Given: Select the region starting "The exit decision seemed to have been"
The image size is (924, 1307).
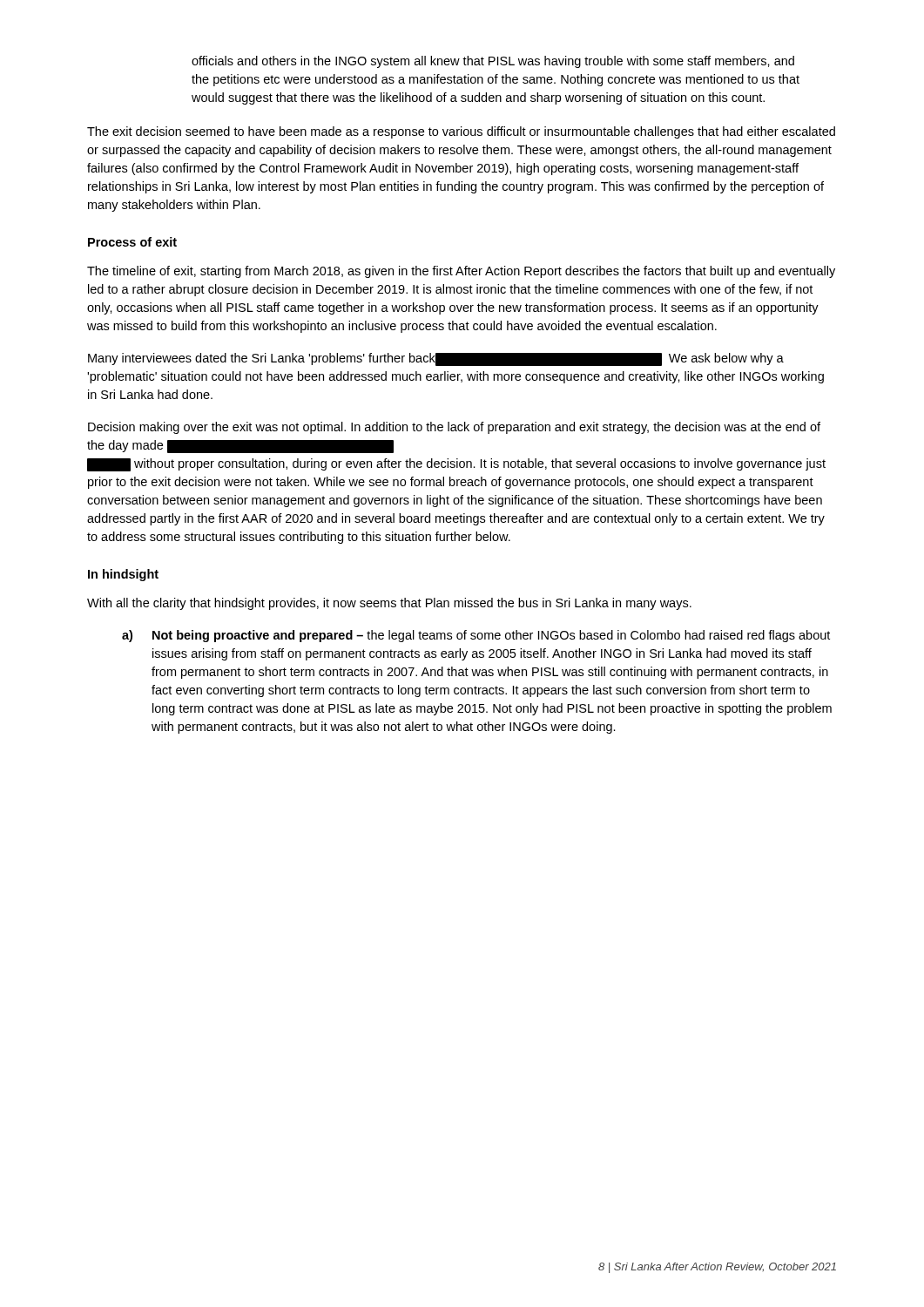Looking at the screenshot, I should click(461, 168).
